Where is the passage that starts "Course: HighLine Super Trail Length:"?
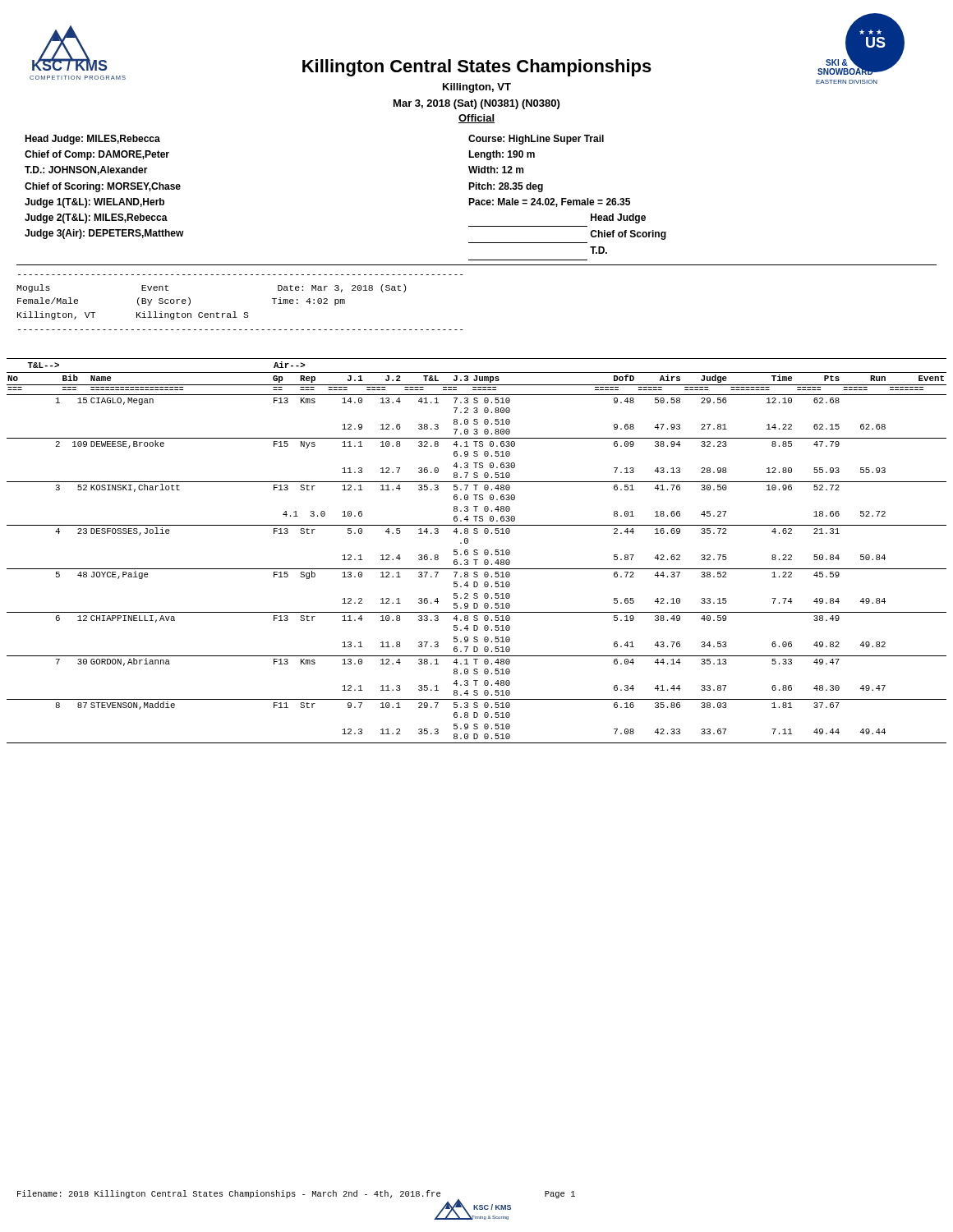The width and height of the screenshot is (953, 1232). click(567, 197)
